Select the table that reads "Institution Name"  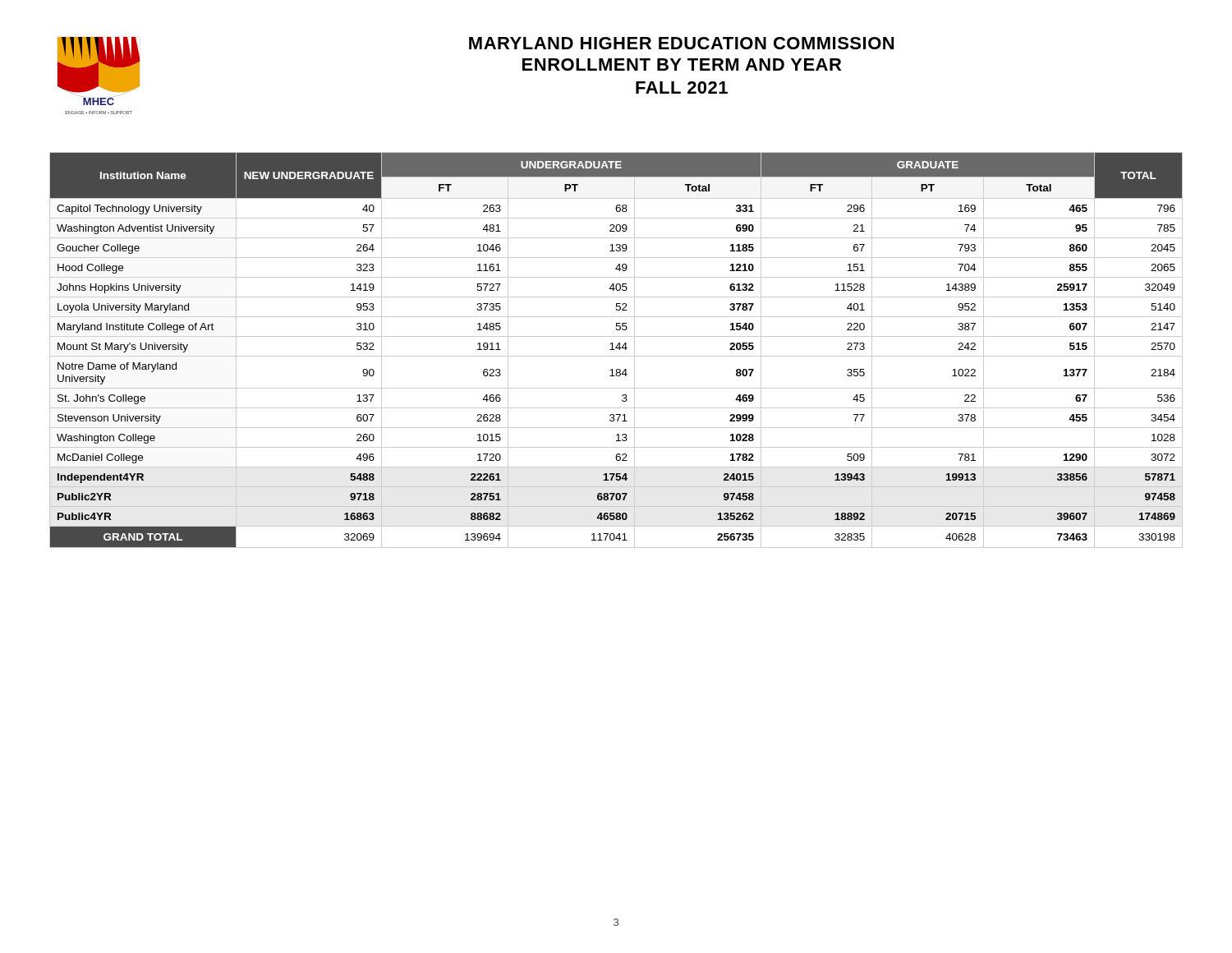tap(616, 350)
